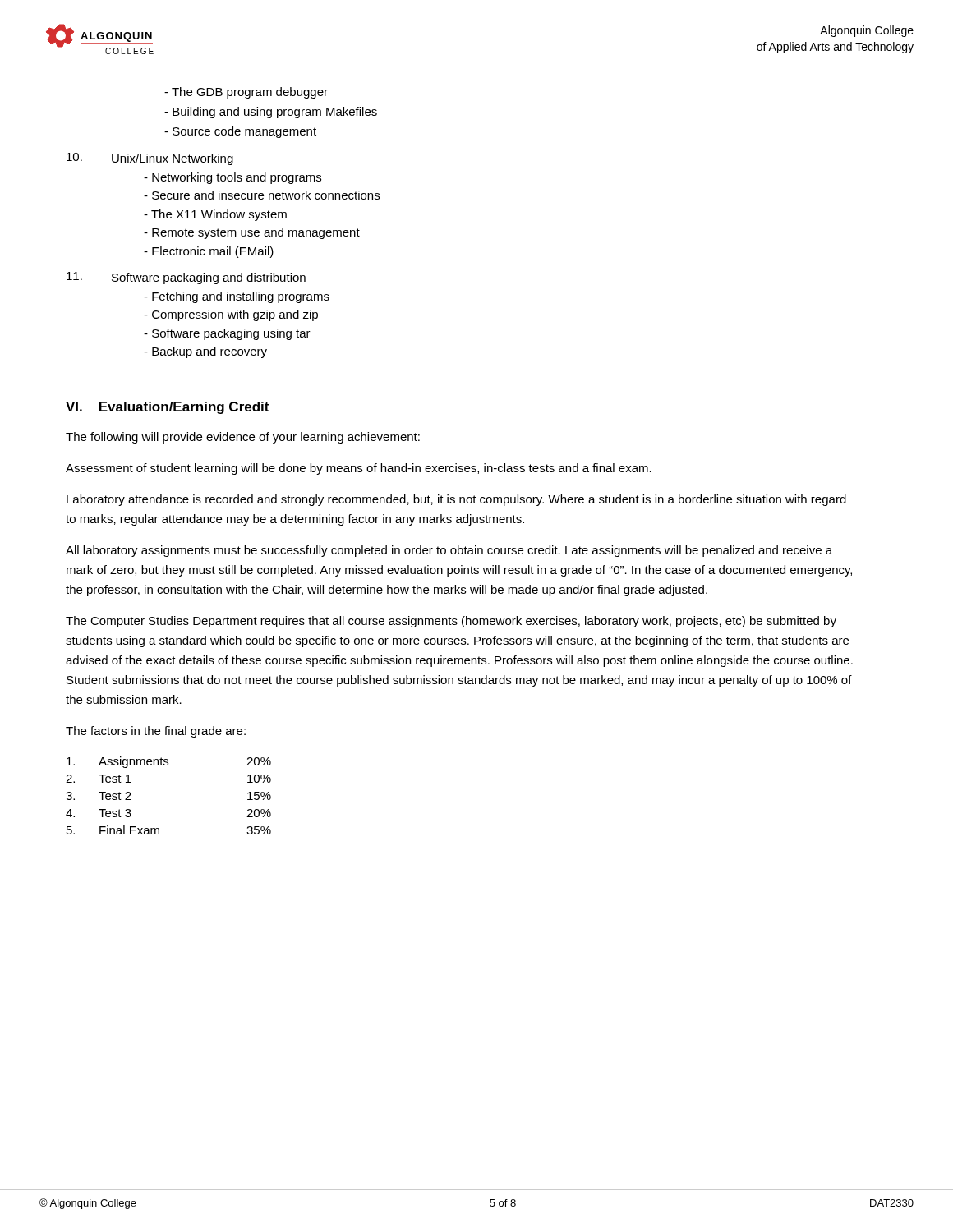The height and width of the screenshot is (1232, 953).
Task: Click on the block starting "The GDB program debugger"
Action: click(246, 92)
